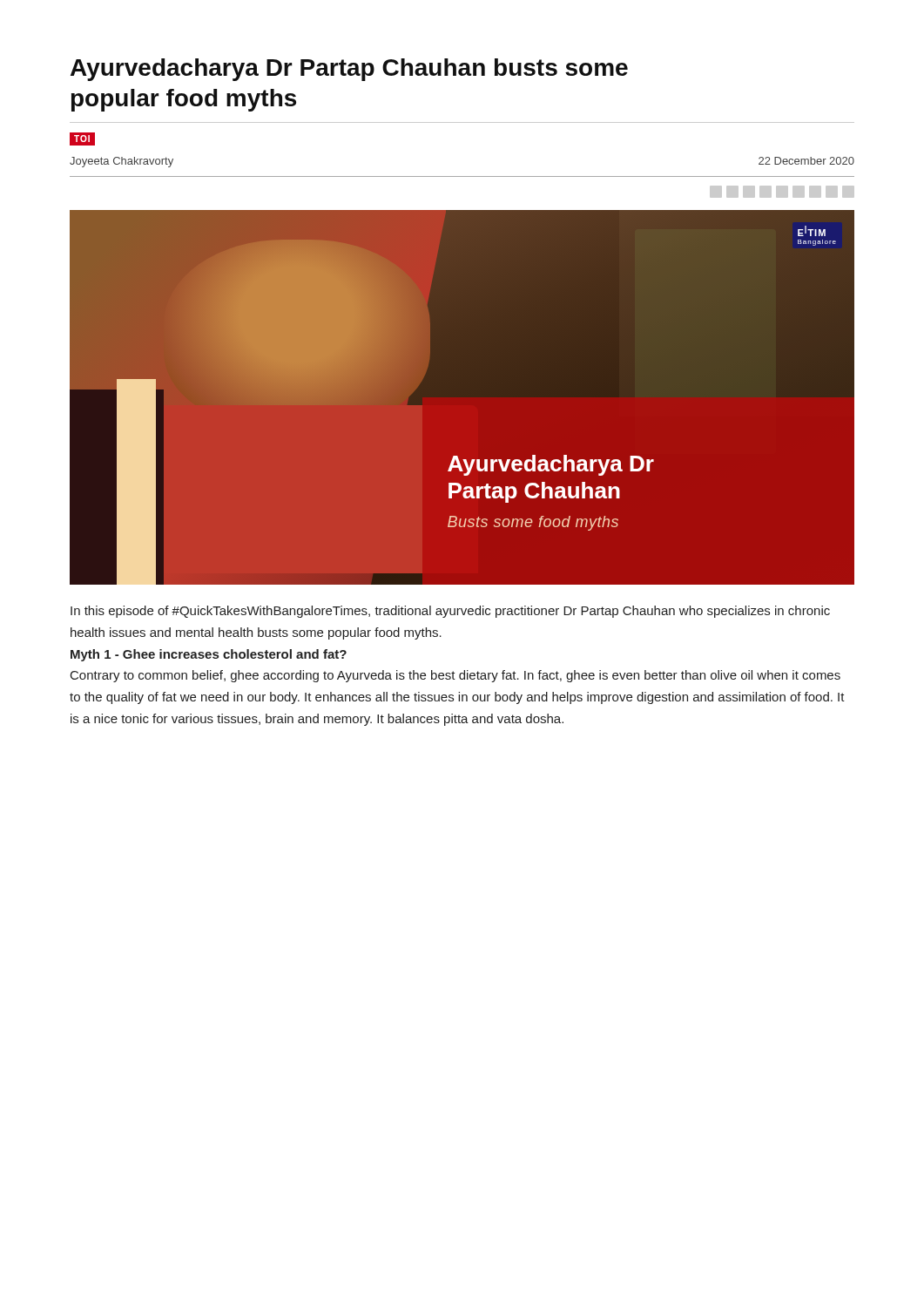This screenshot has height=1307, width=924.
Task: Click on the text that reads "22 December 2020"
Action: [x=806, y=161]
